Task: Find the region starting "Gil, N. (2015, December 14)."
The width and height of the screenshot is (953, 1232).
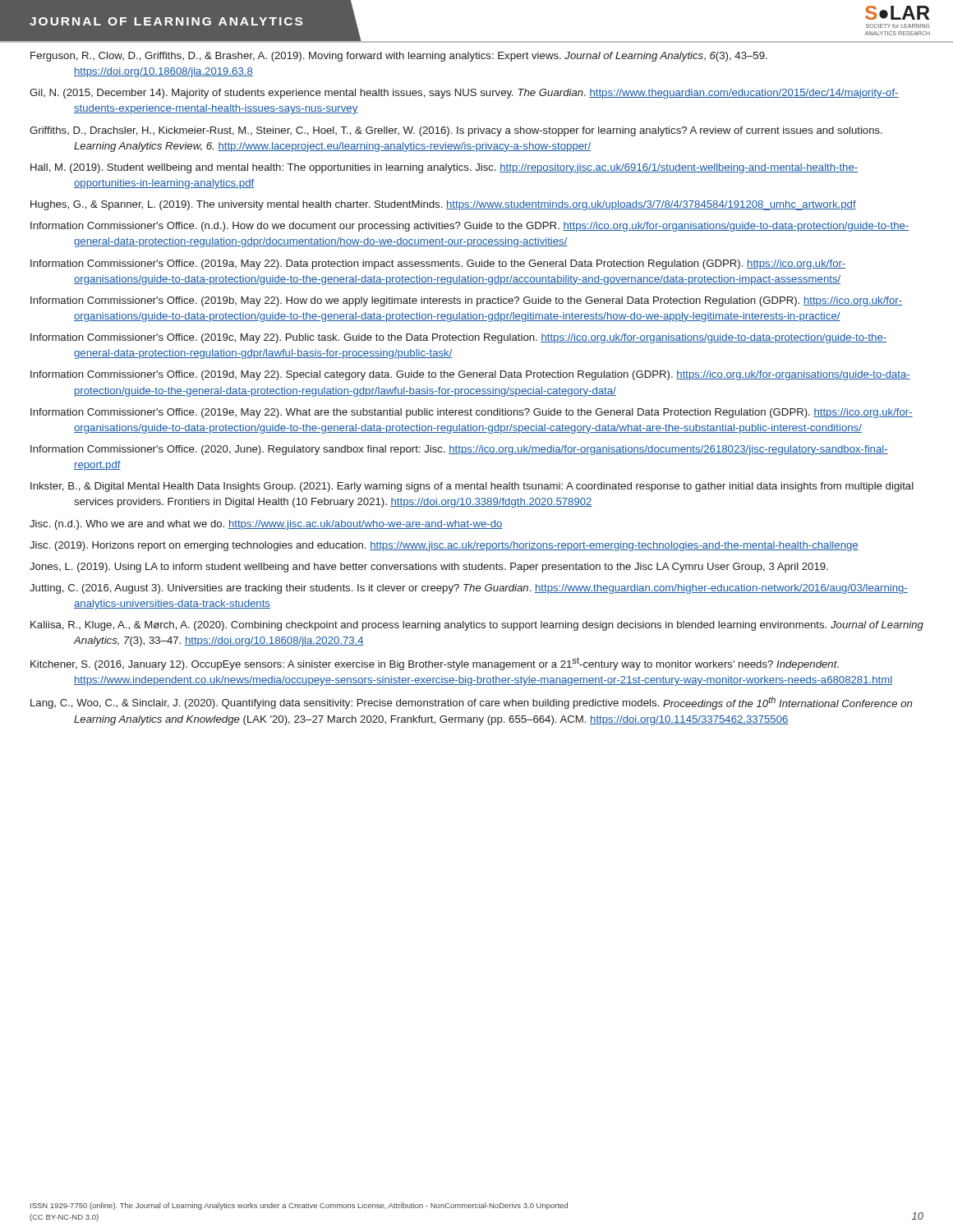Action: point(464,100)
